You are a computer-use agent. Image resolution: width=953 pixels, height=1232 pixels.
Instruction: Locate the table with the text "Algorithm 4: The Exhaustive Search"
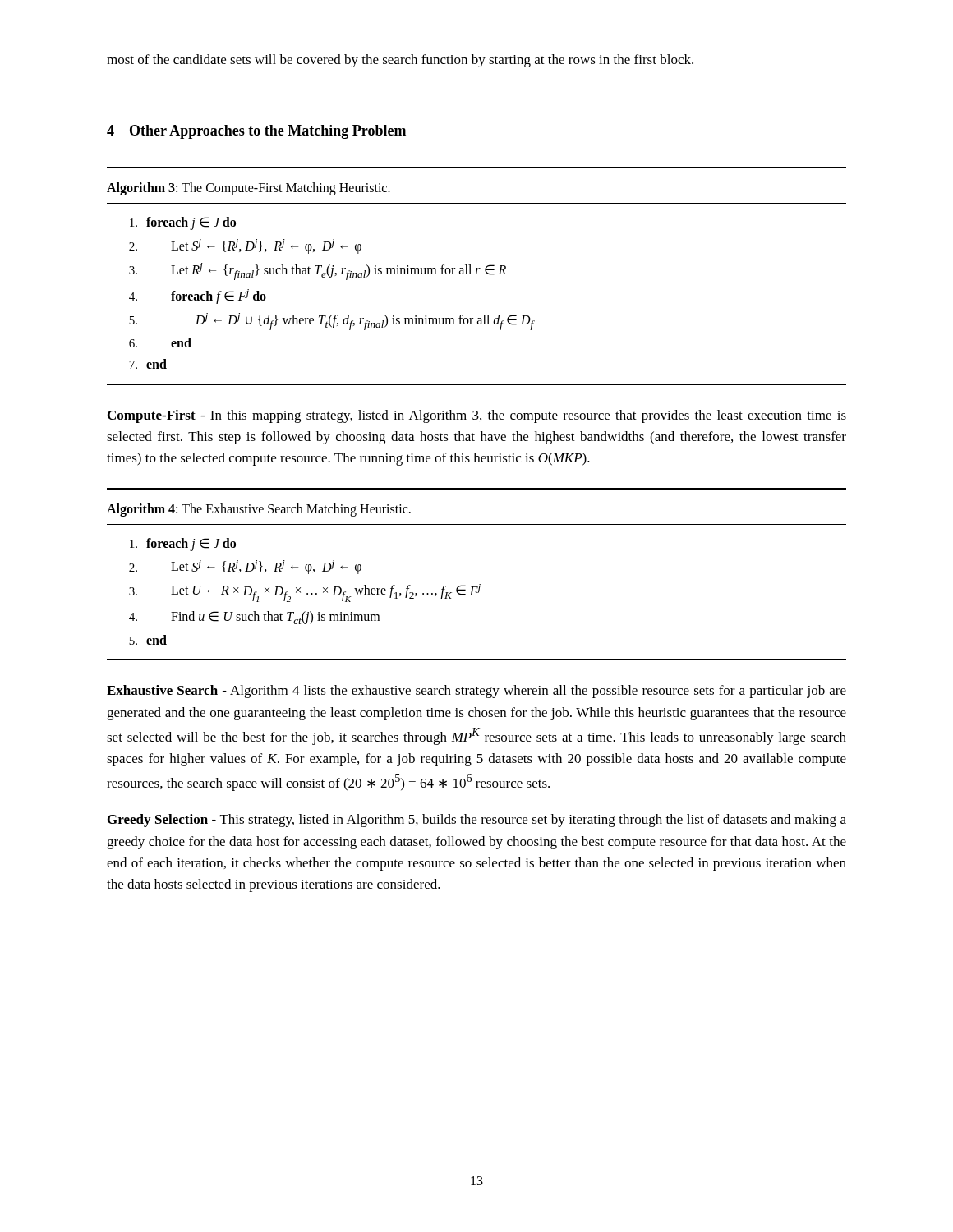(476, 574)
